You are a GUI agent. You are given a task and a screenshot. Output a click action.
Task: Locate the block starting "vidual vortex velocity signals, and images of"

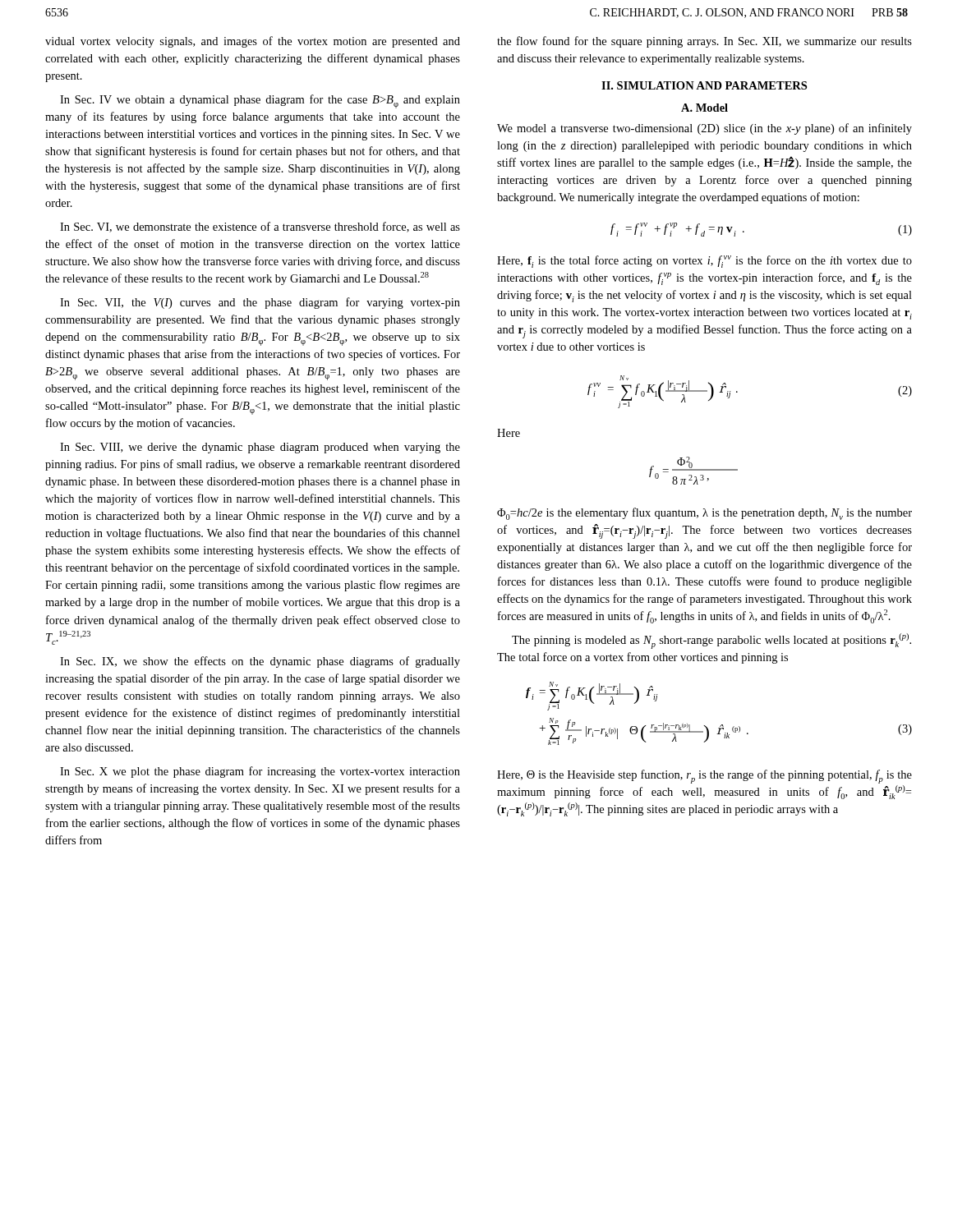click(253, 441)
